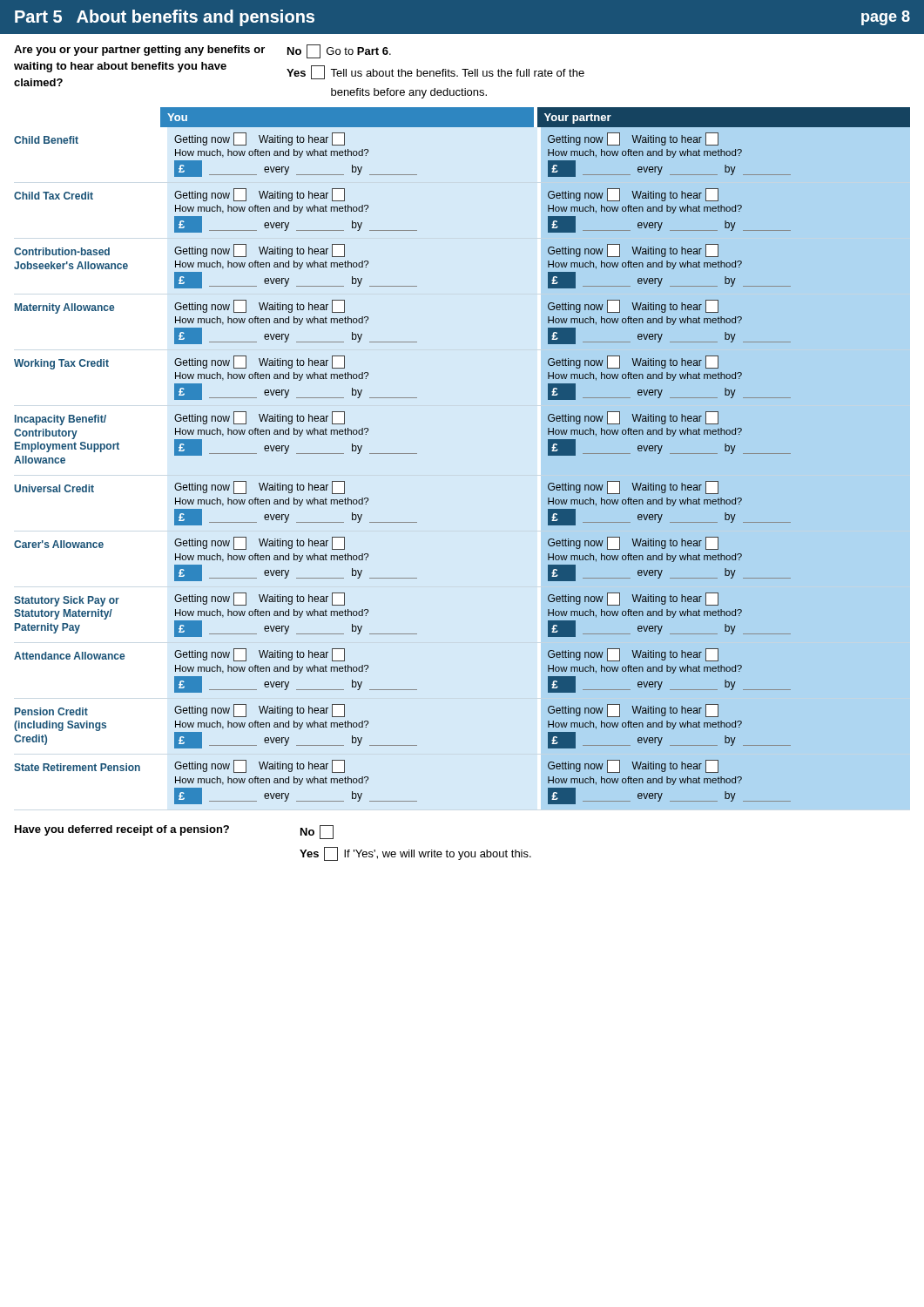The image size is (924, 1307).
Task: Locate the text block containing "Have you deferred receipt of a pension?"
Action: click(174, 832)
